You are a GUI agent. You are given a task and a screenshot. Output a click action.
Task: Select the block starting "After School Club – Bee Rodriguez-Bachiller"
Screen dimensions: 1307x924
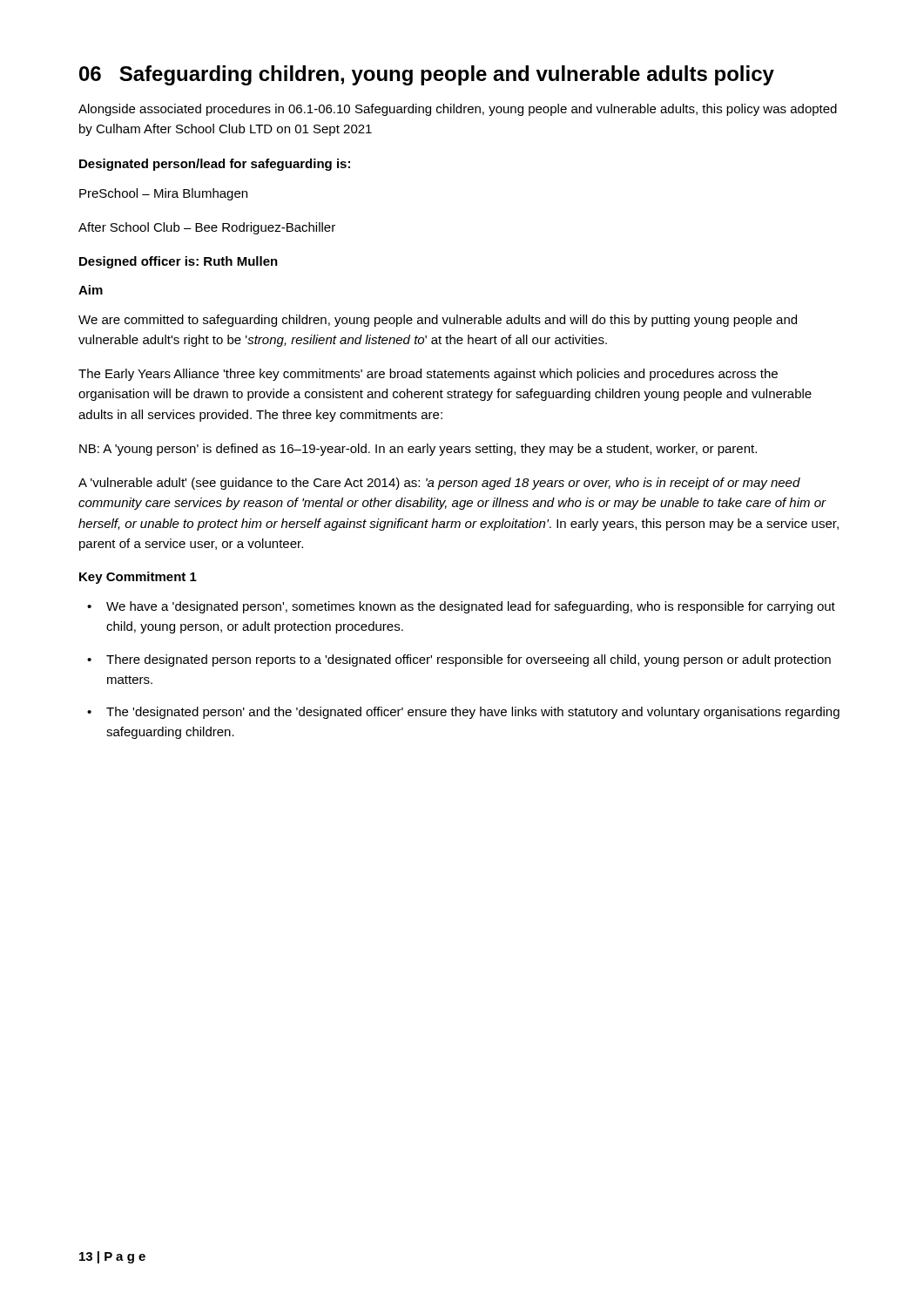(207, 227)
